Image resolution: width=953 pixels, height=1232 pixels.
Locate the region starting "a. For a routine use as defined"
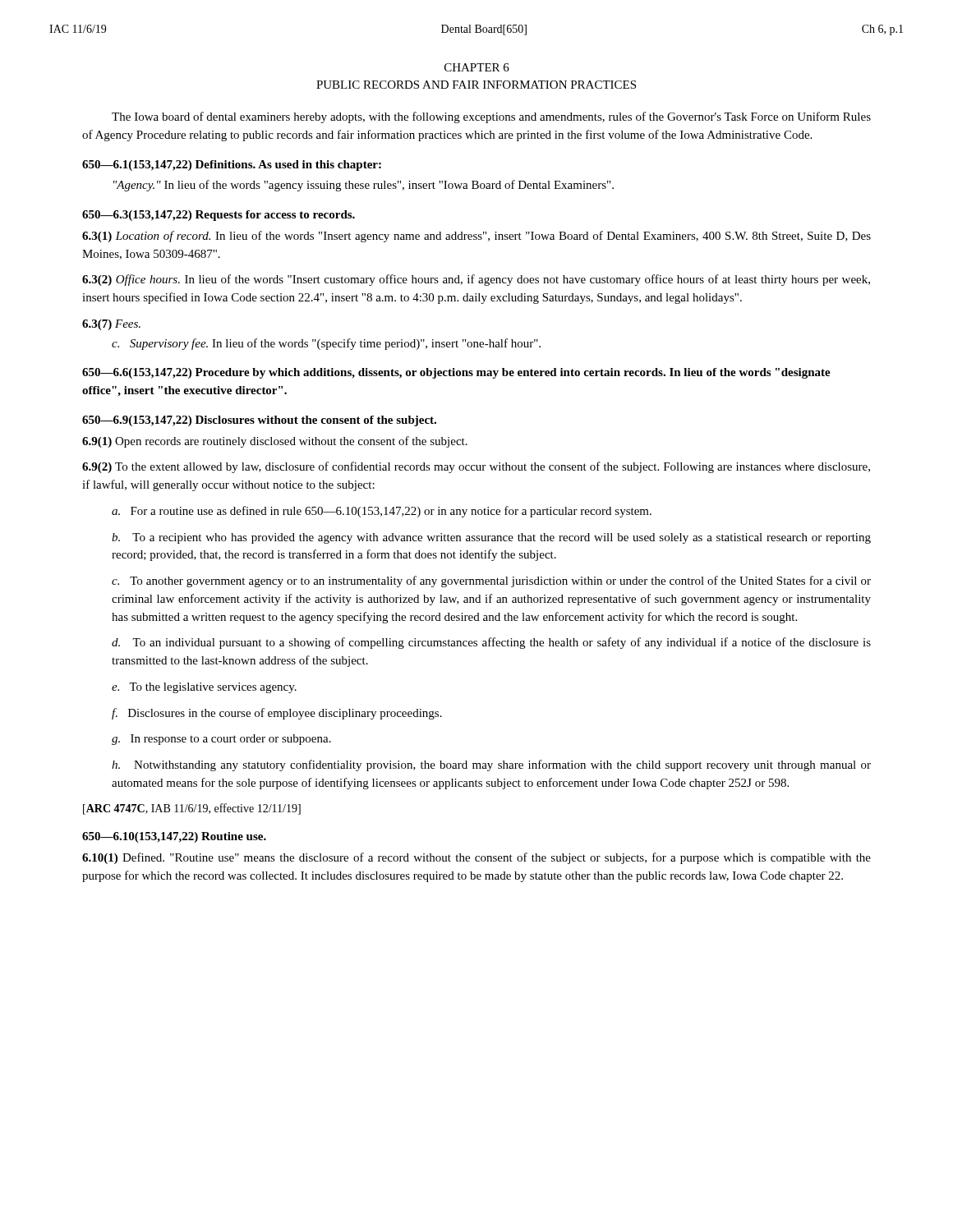[x=491, y=511]
